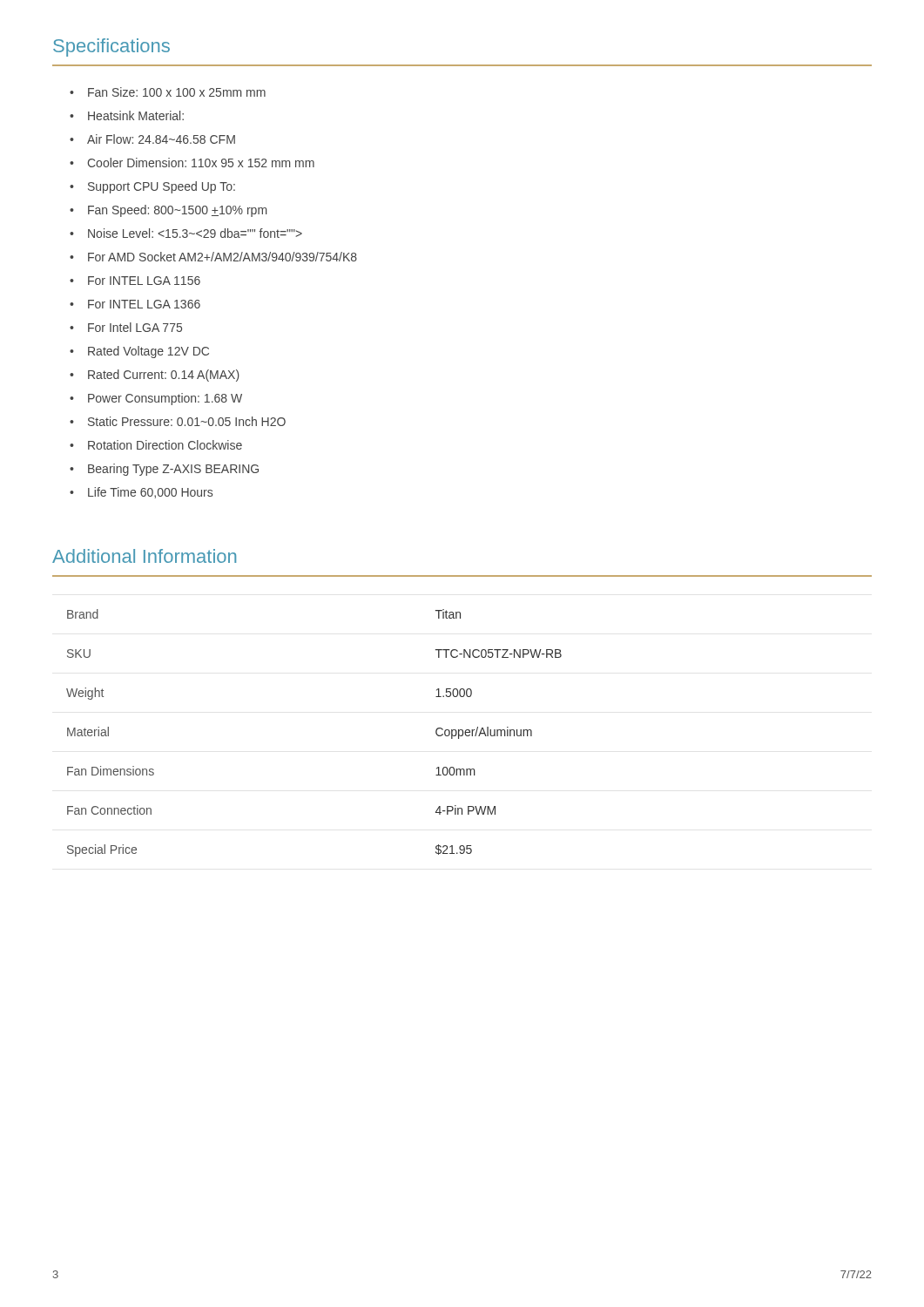
Task: Click on the list item with the text "Air Flow: 24.84~46.58 CFM"
Action: point(161,139)
